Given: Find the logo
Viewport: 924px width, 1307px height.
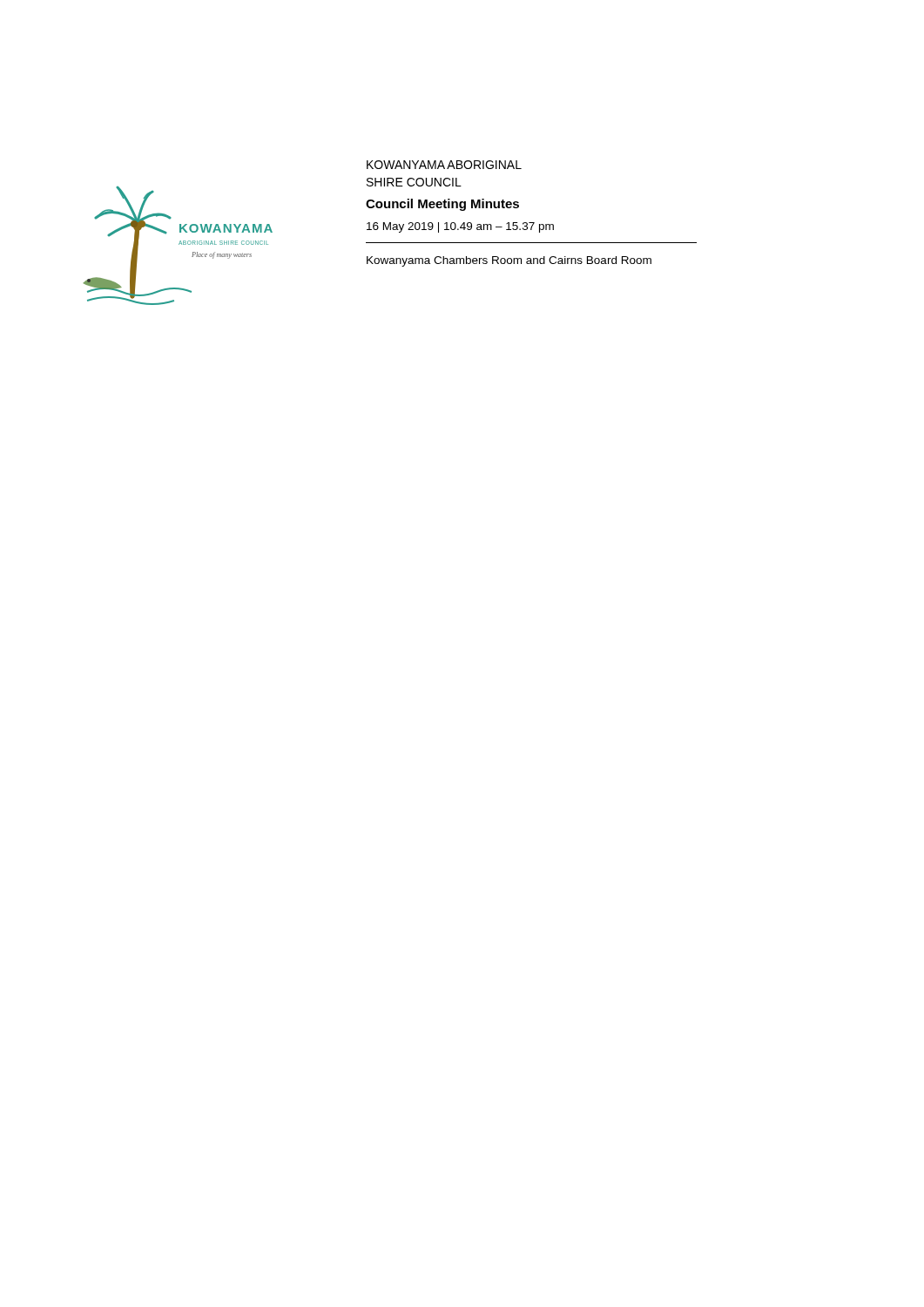Looking at the screenshot, I should [x=192, y=239].
